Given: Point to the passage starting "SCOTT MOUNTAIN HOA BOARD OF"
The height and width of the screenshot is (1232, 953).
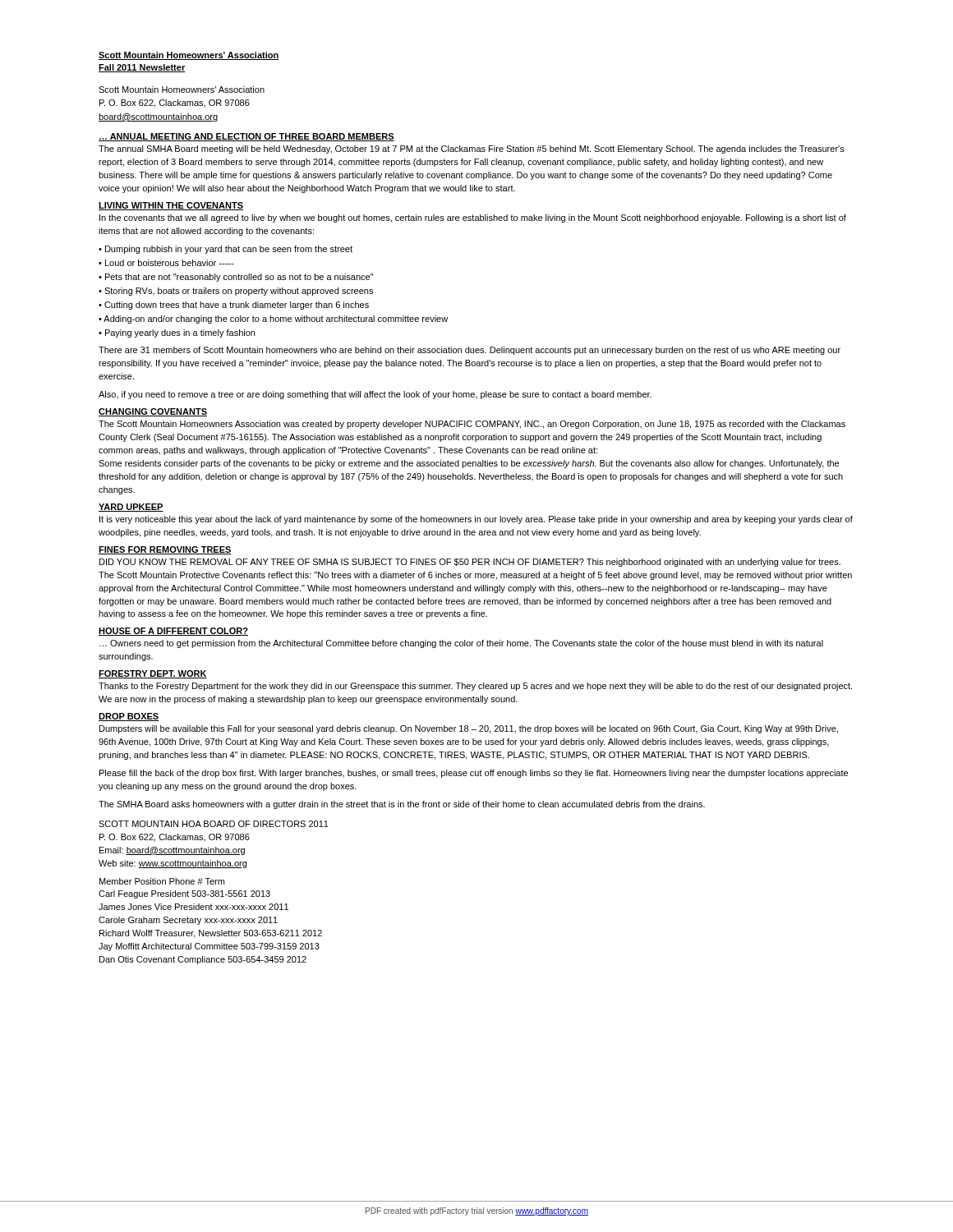Looking at the screenshot, I should (214, 843).
